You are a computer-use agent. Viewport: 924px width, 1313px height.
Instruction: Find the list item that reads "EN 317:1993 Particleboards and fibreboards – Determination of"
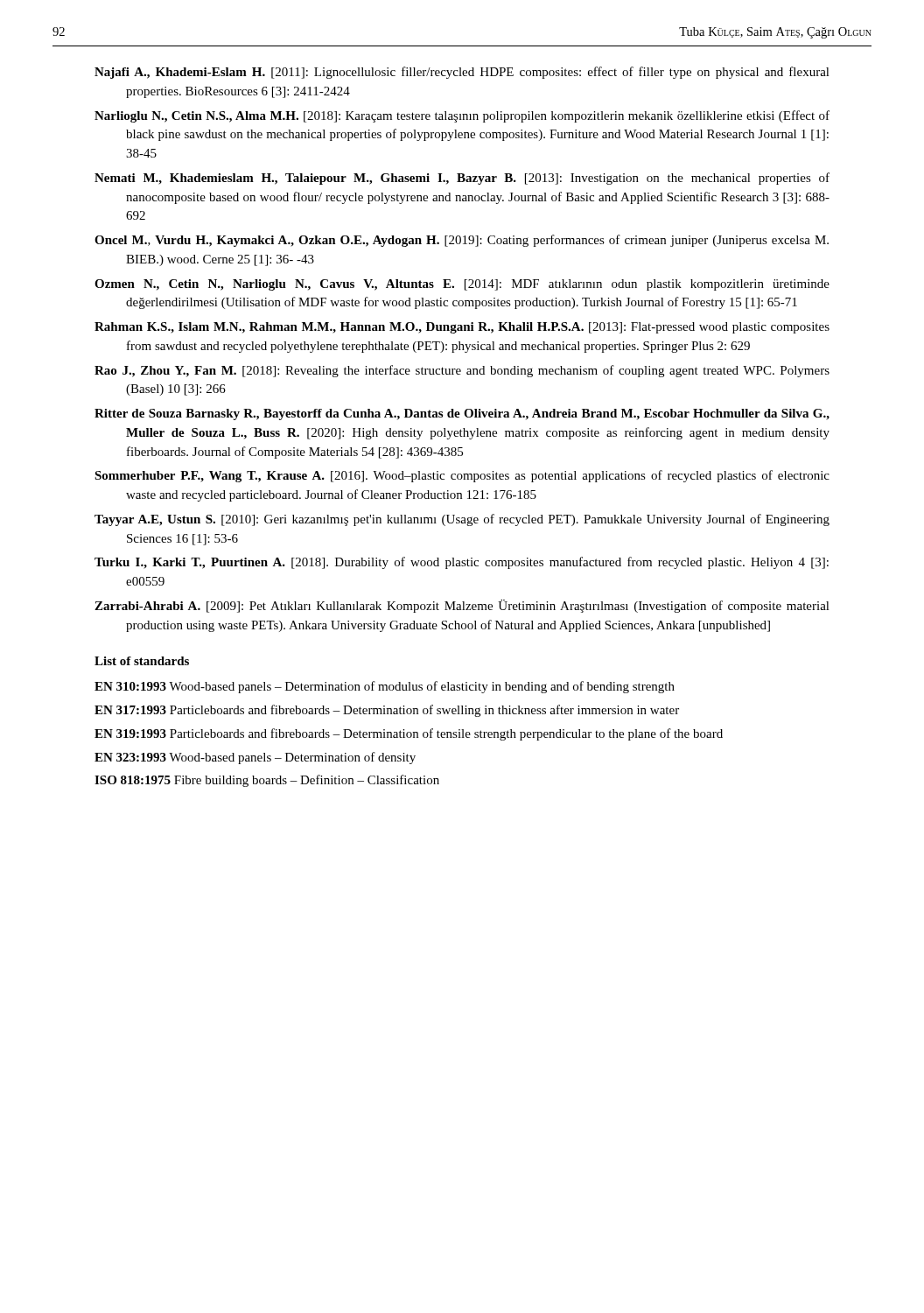(387, 710)
